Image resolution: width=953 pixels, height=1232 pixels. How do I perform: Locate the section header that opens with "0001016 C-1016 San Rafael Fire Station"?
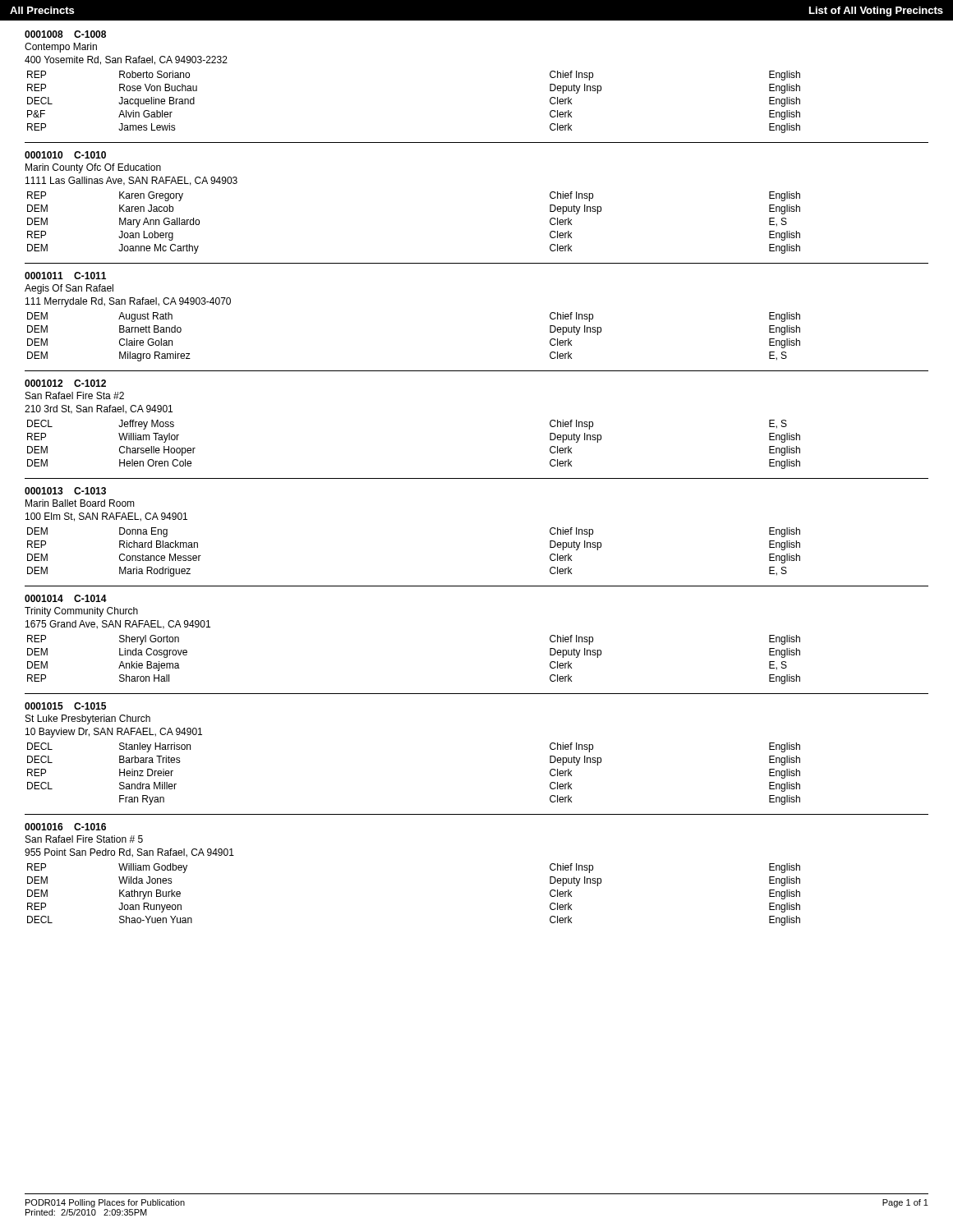point(129,840)
